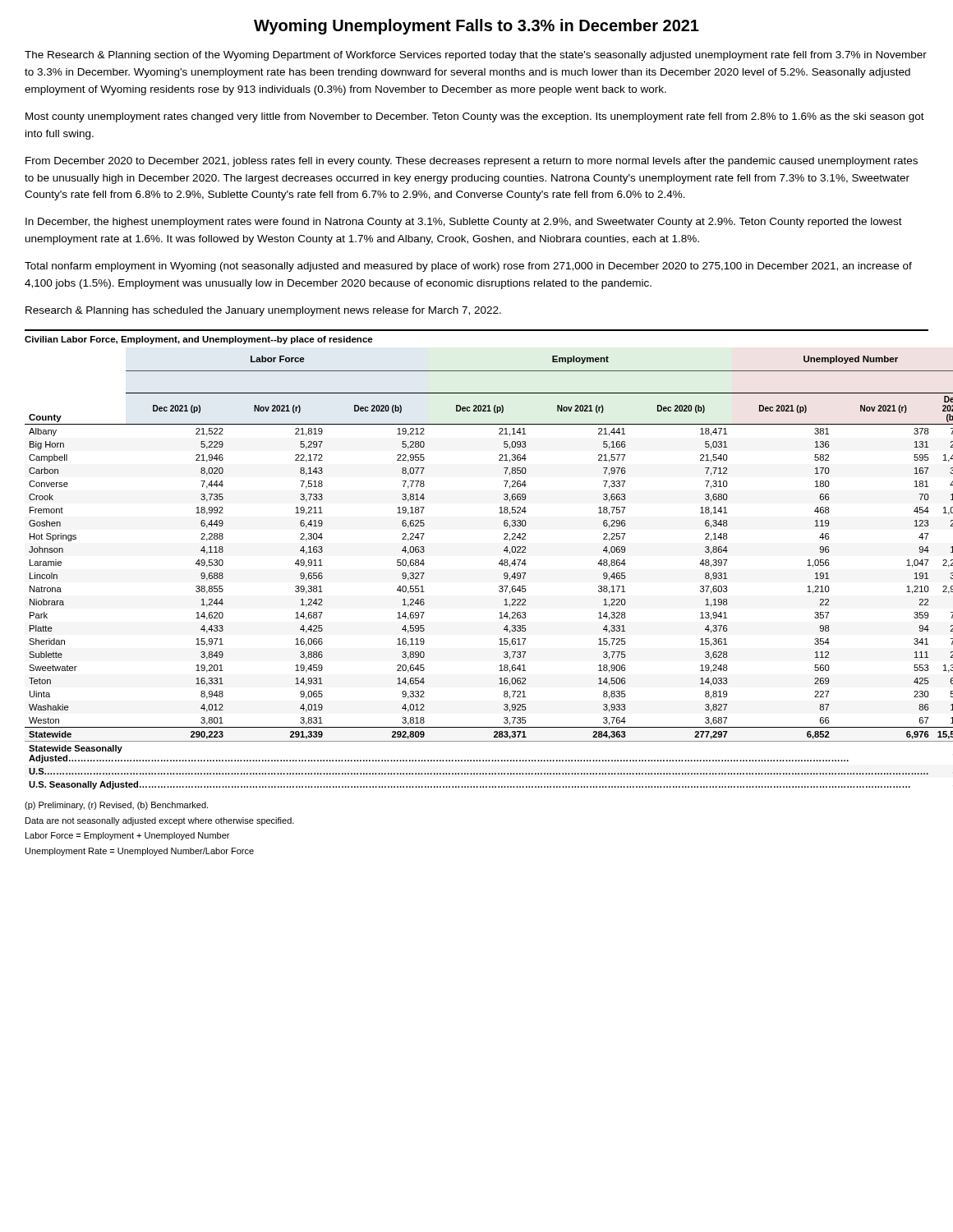Where is the passage that starts "Most county unemployment"?
This screenshot has width=953, height=1232.
tap(474, 125)
